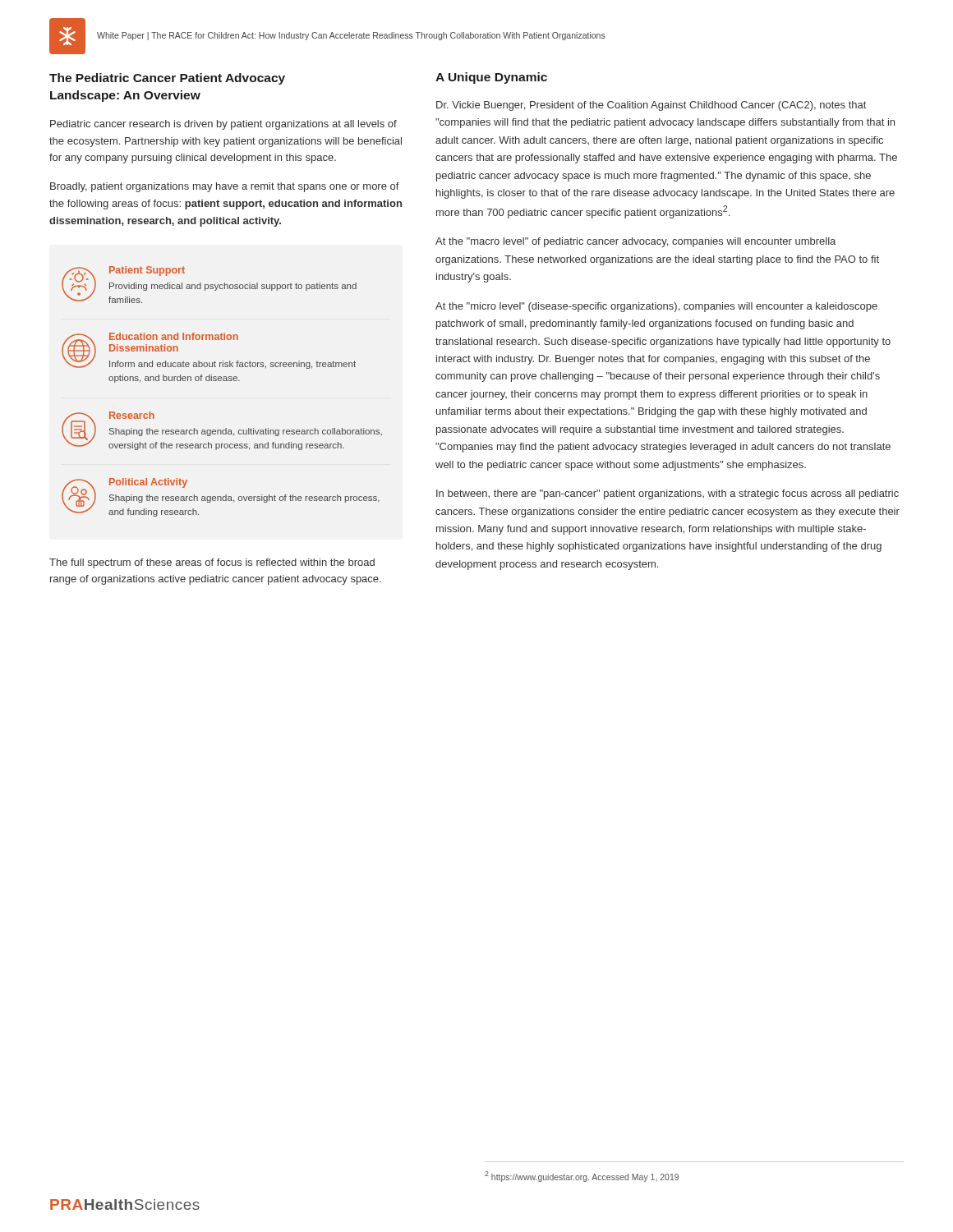Find the block on this page that starts "At the "micro level" (disease-specific"

(x=663, y=385)
